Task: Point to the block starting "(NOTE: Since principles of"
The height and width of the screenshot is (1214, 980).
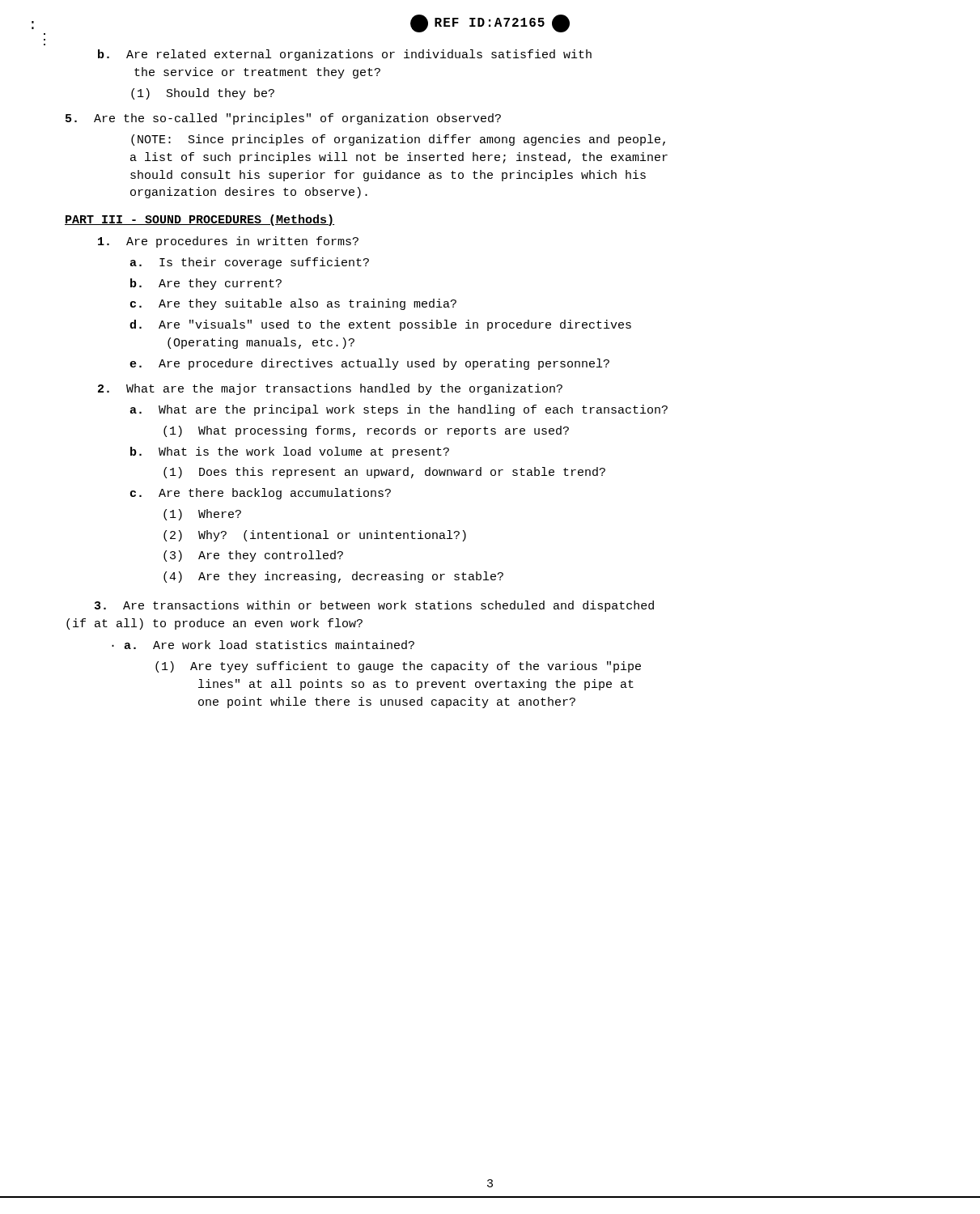Action: click(399, 167)
